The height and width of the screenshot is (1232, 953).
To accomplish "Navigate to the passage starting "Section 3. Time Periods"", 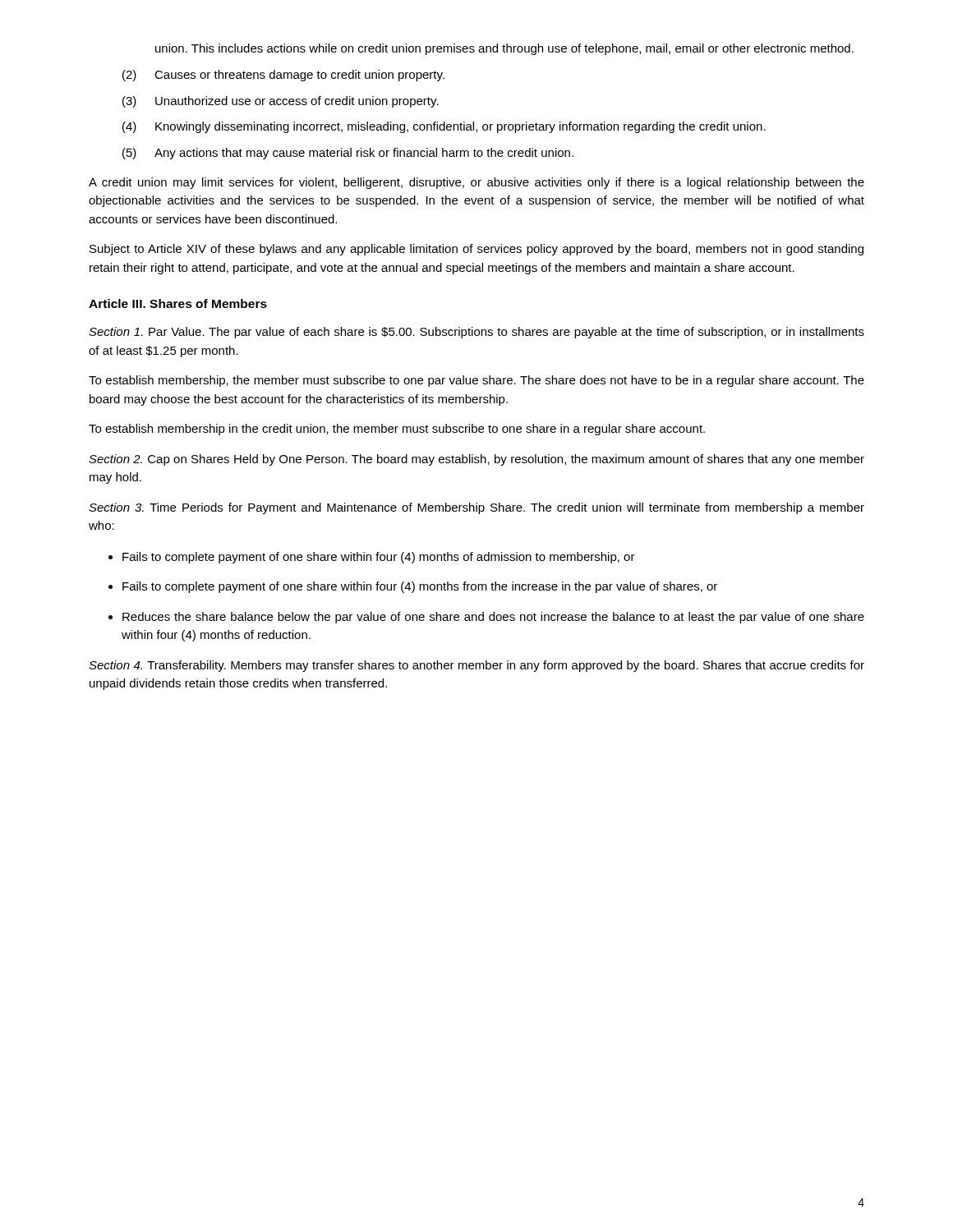I will pyautogui.click(x=476, y=516).
